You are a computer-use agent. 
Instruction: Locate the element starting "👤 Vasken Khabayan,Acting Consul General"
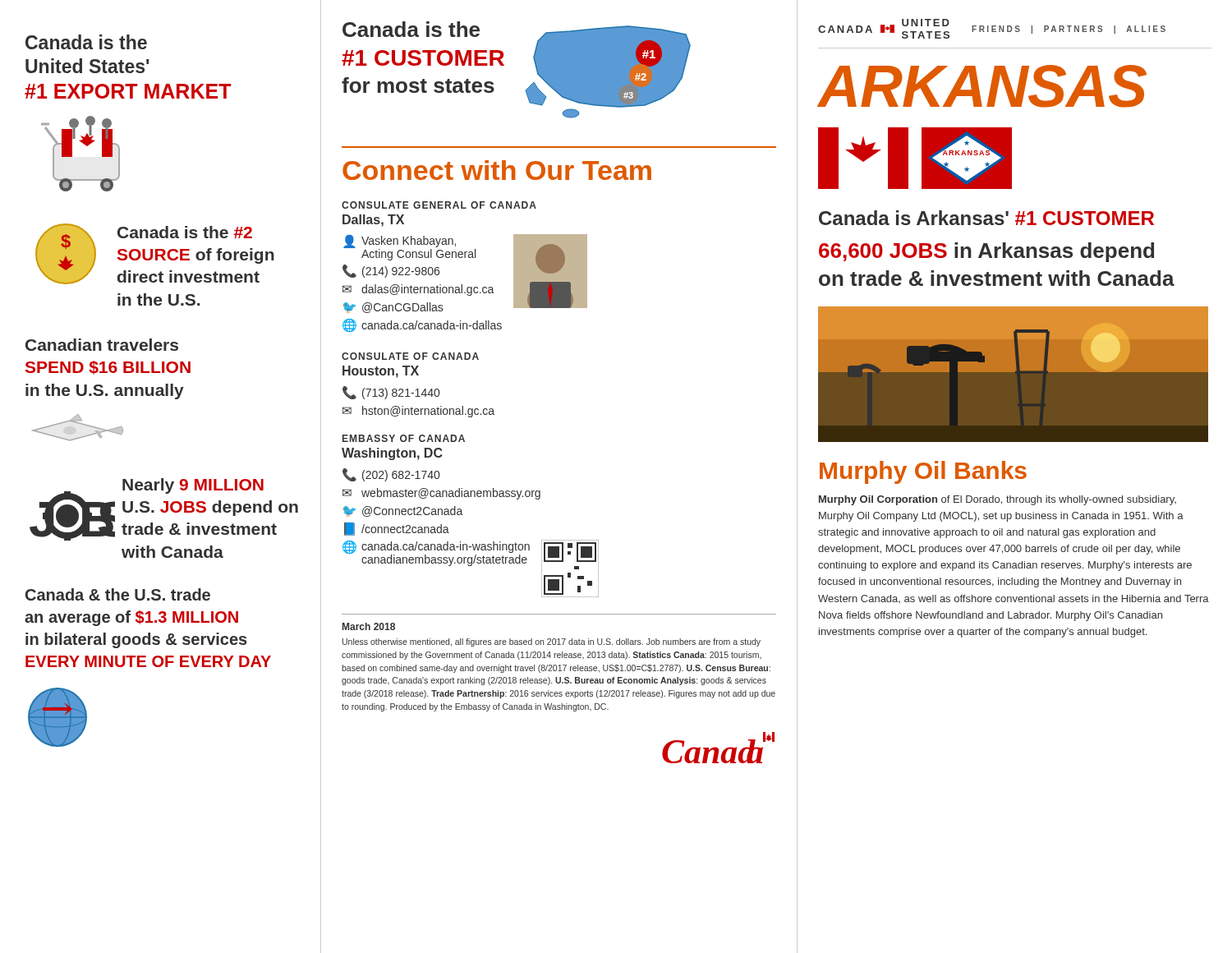(409, 247)
